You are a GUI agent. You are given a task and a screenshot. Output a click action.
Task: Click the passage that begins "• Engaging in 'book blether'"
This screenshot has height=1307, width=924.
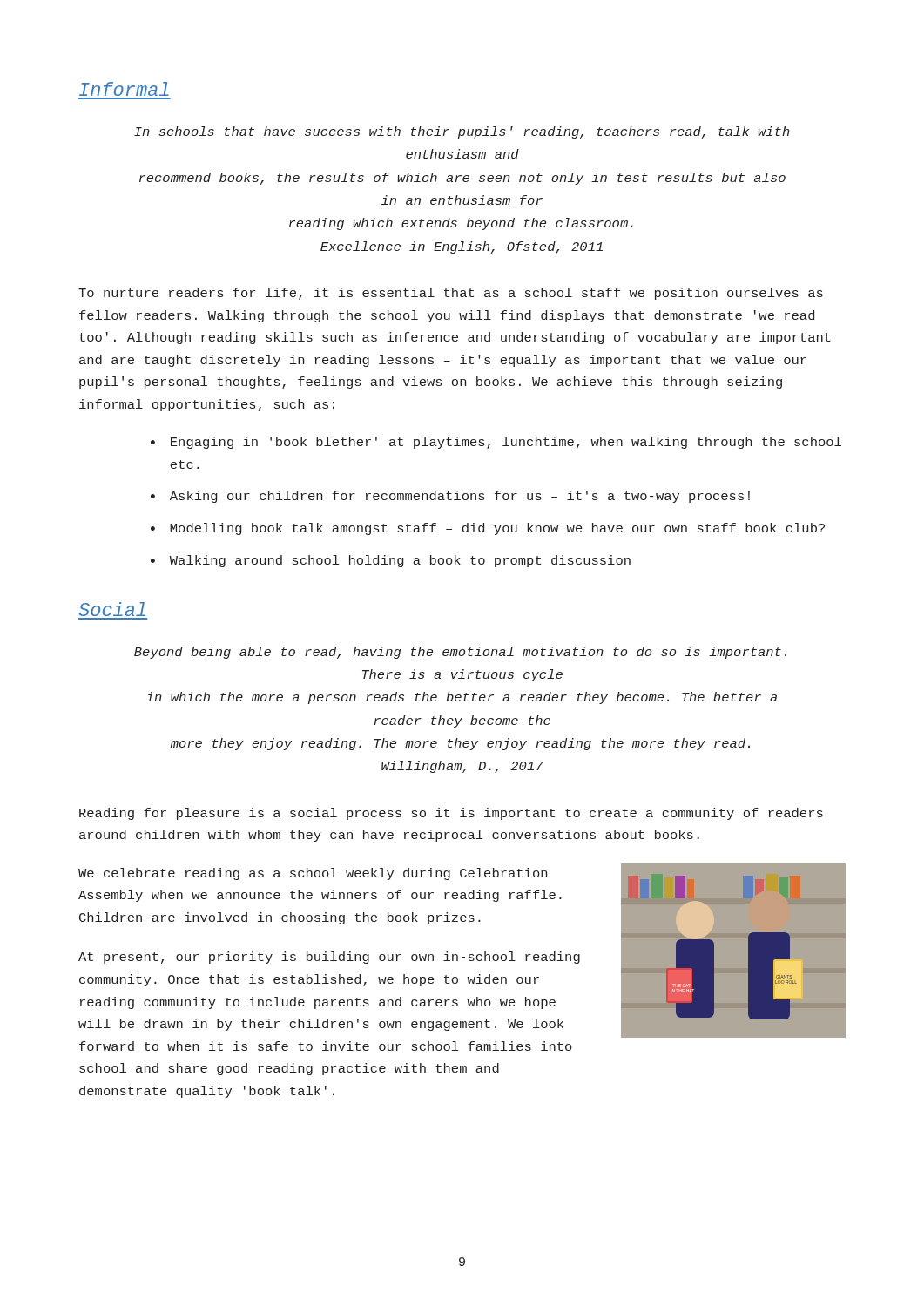(x=497, y=455)
